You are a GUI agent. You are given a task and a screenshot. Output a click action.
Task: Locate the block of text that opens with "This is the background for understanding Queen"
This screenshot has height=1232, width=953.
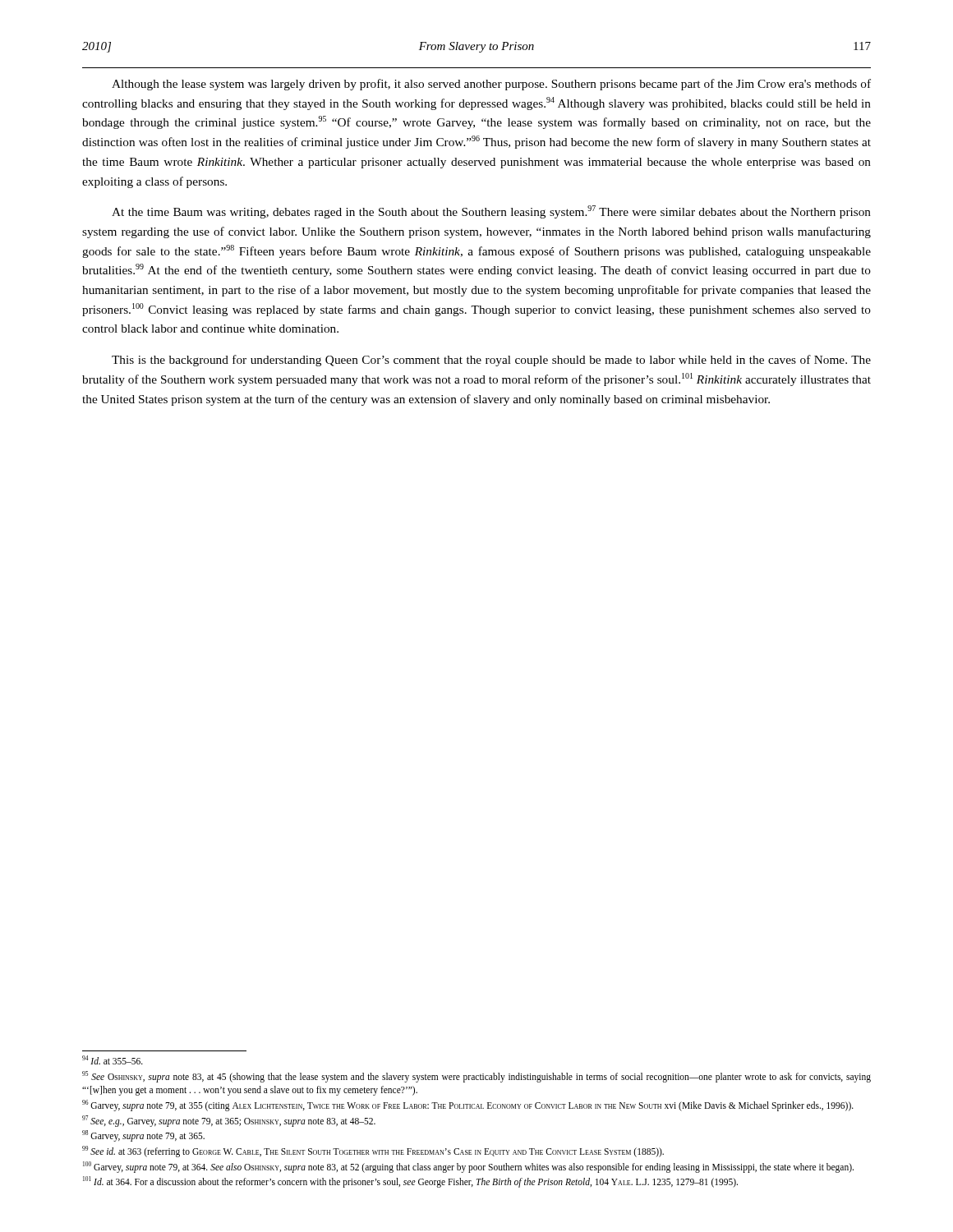tap(476, 379)
